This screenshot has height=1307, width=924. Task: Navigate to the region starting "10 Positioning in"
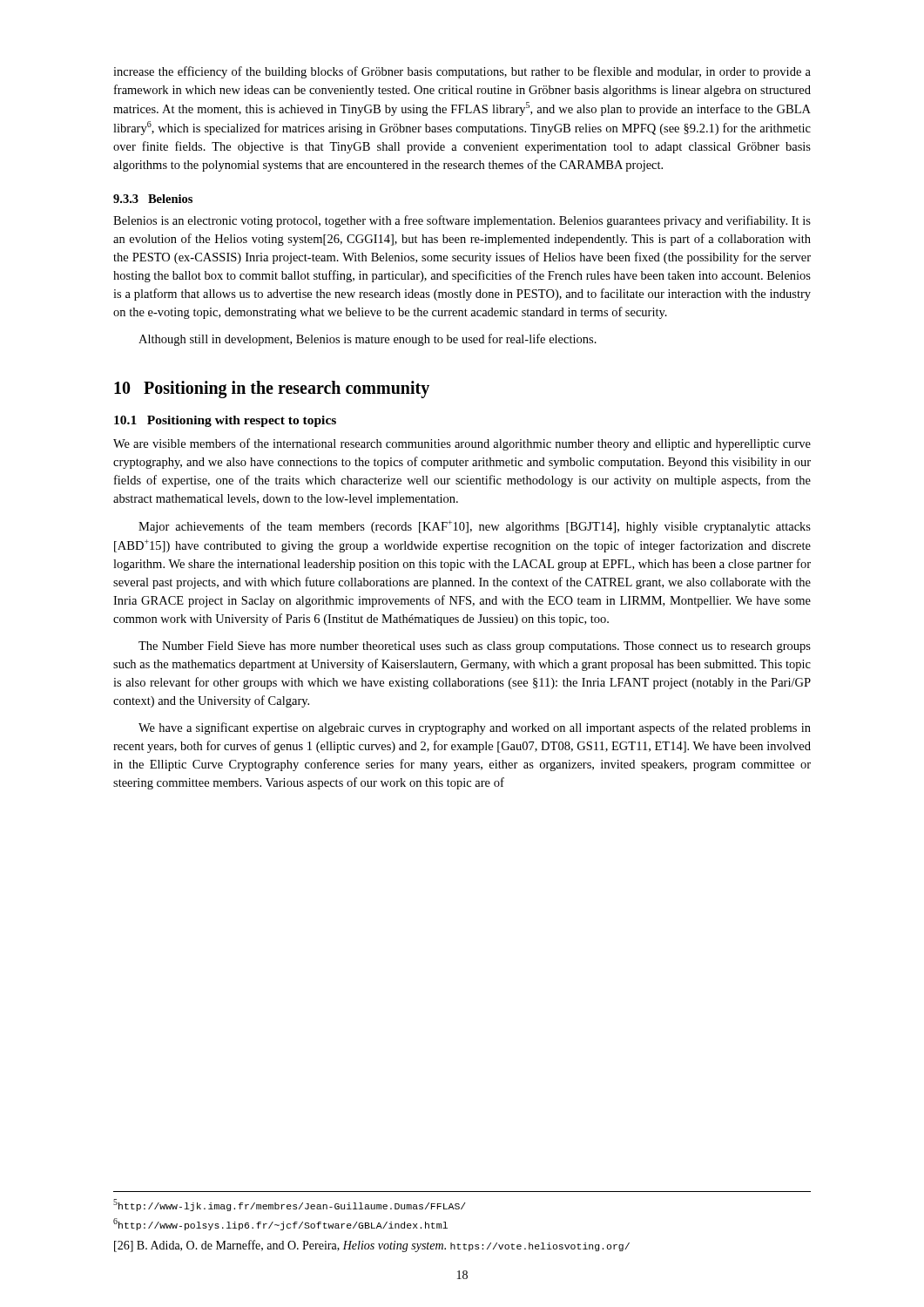271,388
